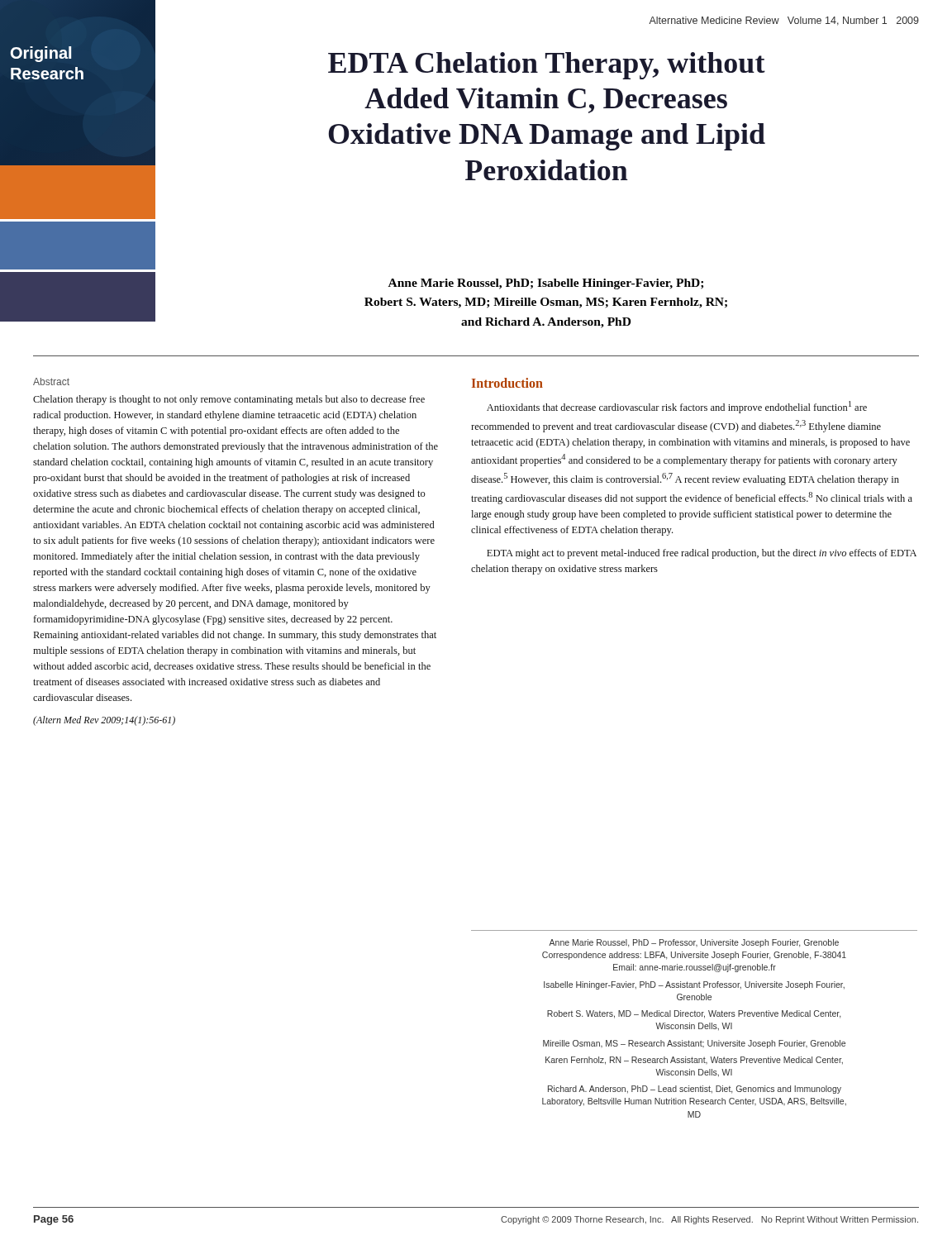The width and height of the screenshot is (952, 1240).
Task: Select the illustration
Action: click(78, 157)
